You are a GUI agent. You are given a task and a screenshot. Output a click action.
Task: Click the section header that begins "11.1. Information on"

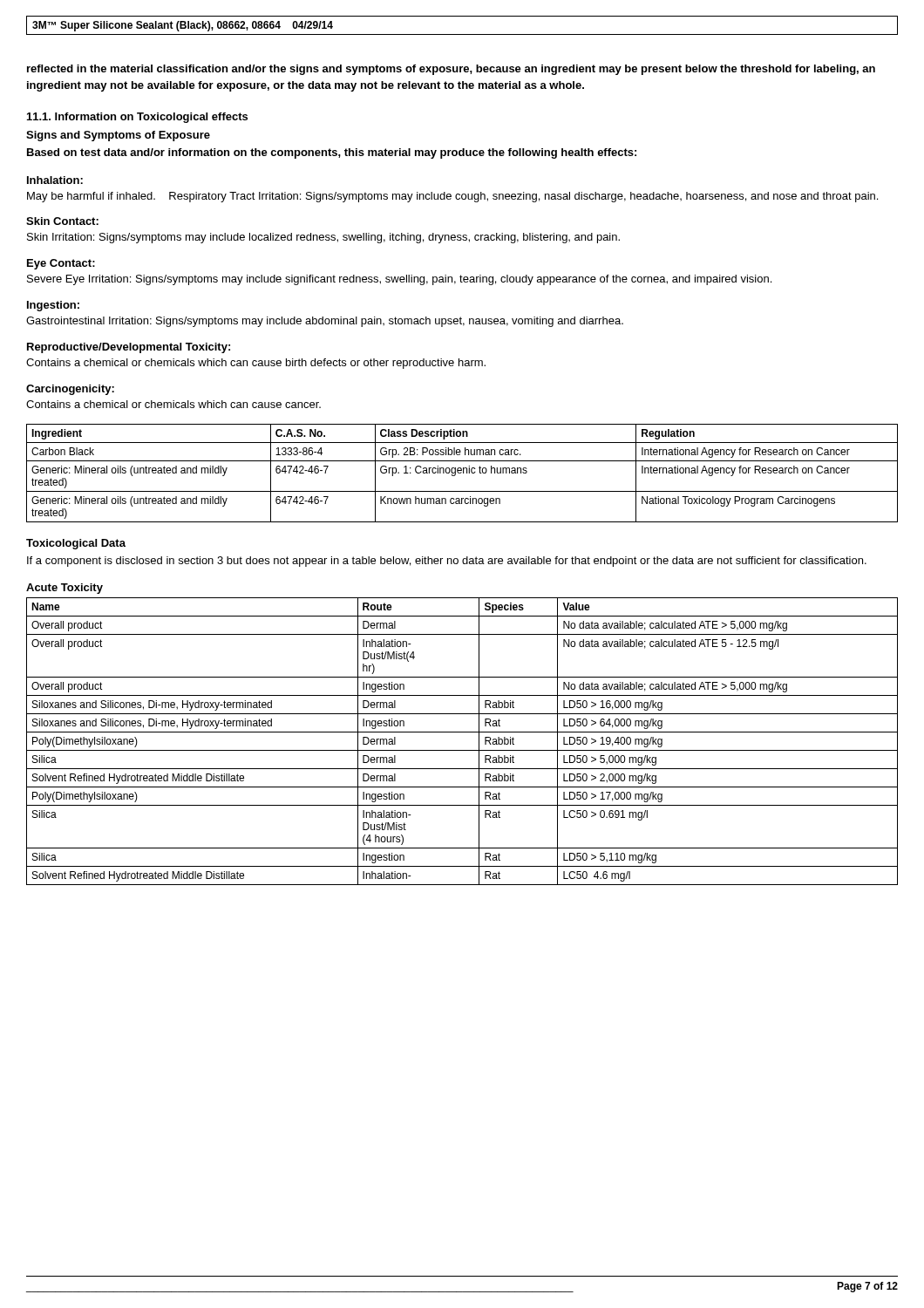coord(137,116)
